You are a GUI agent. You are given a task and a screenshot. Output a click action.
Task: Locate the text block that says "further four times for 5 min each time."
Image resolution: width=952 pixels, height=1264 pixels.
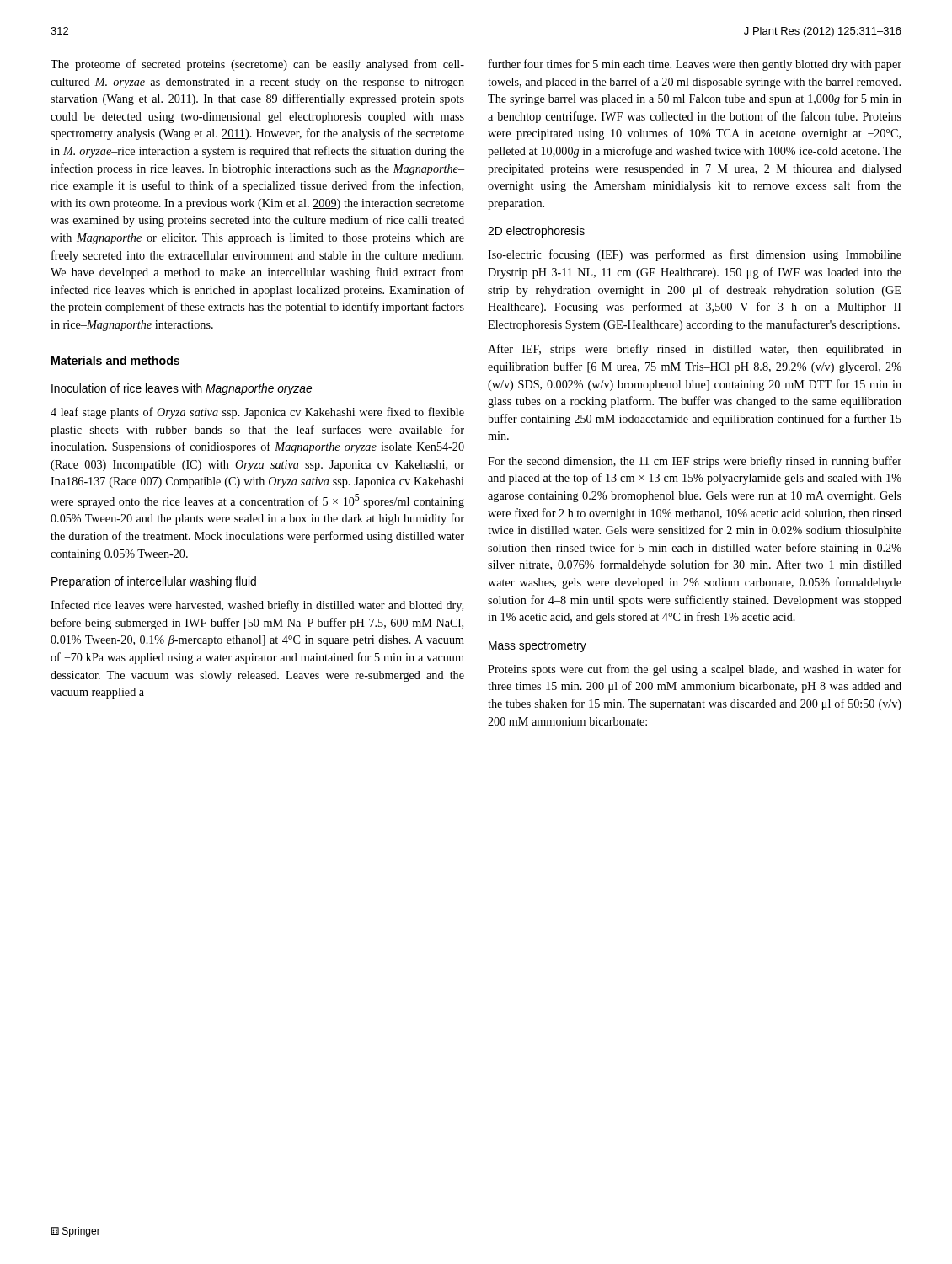pyautogui.click(x=695, y=134)
